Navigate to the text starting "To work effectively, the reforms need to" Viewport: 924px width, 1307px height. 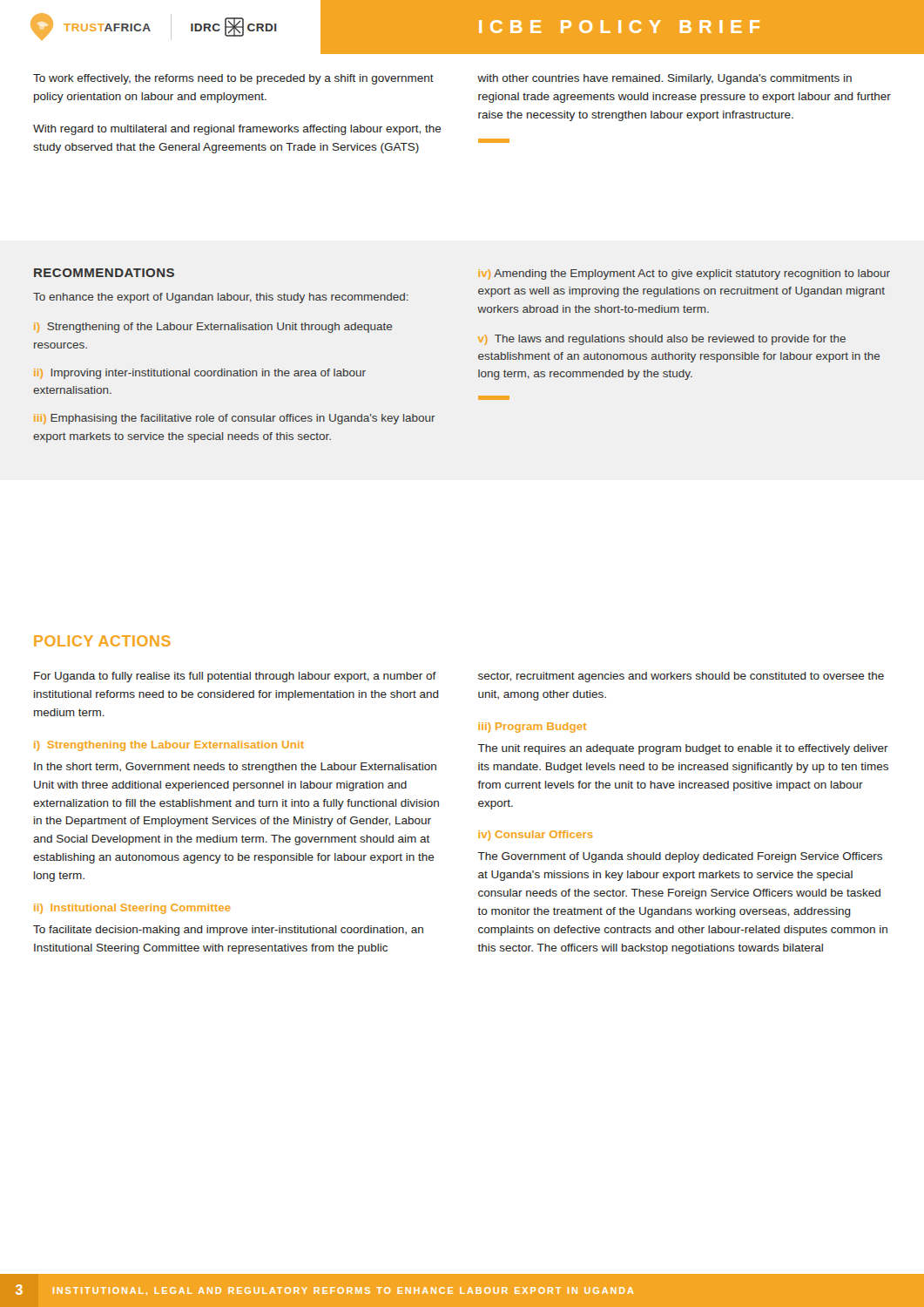240,113
